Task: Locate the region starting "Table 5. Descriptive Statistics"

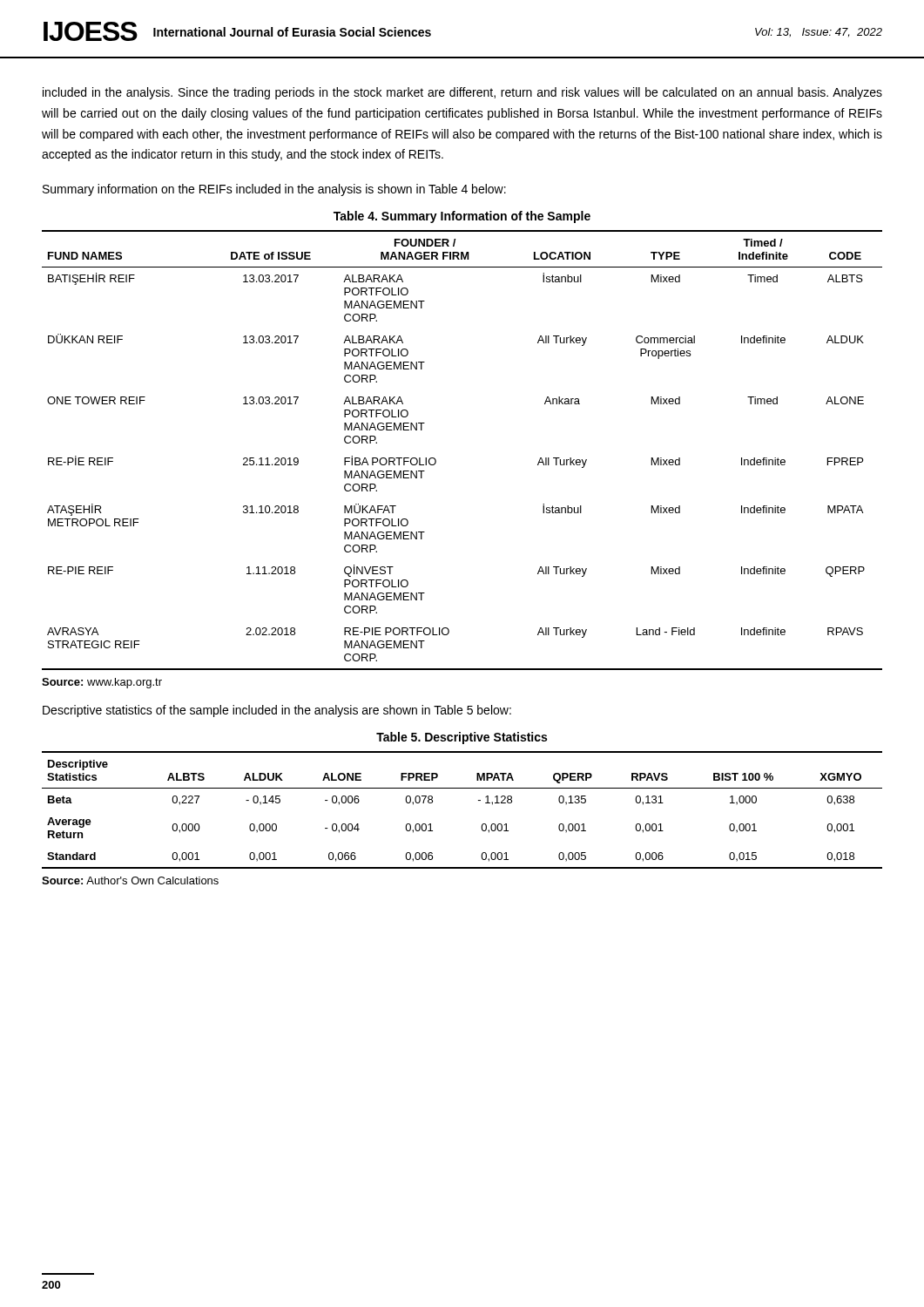Action: (x=462, y=737)
